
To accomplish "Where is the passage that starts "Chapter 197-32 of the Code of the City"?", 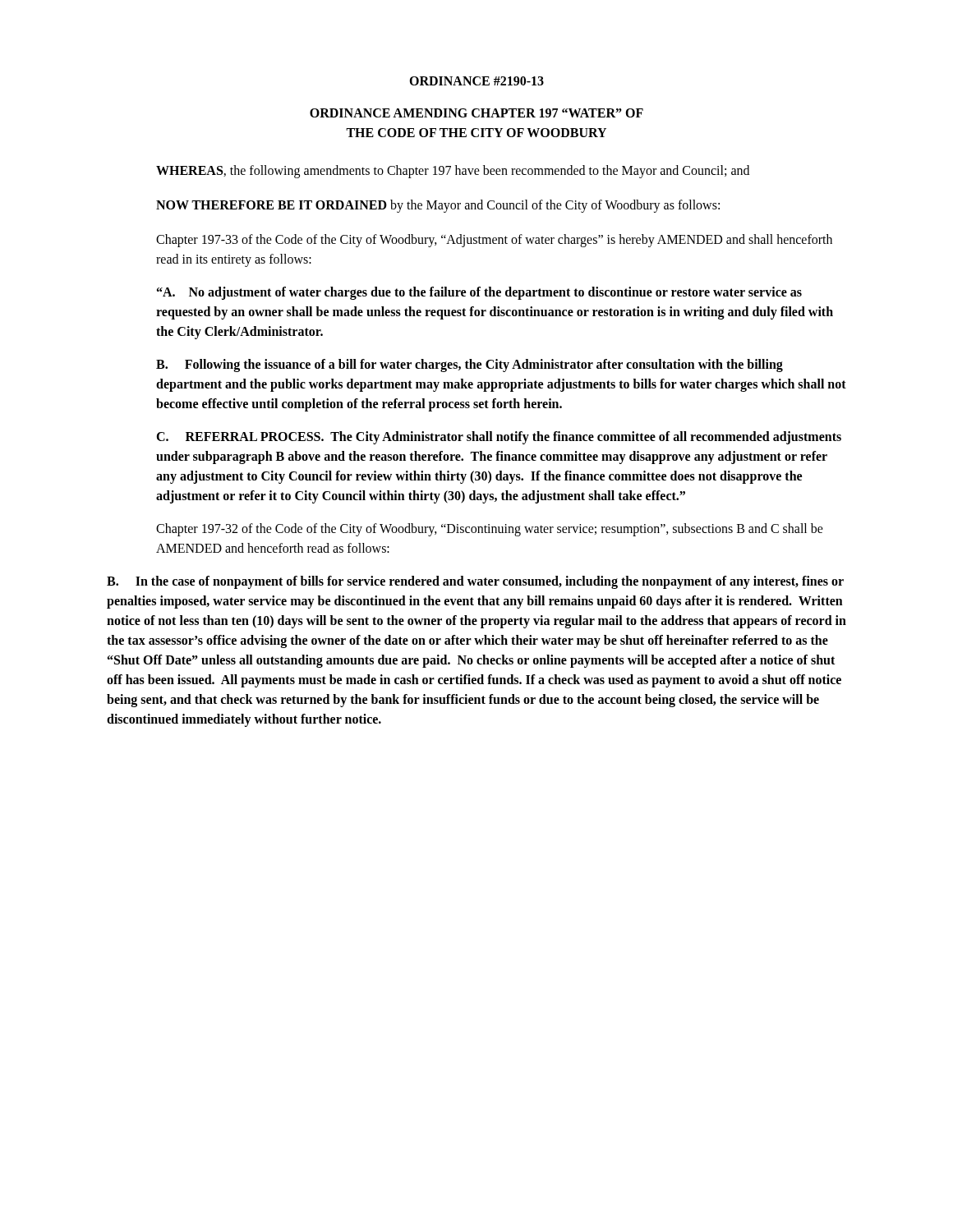I will 490,538.
